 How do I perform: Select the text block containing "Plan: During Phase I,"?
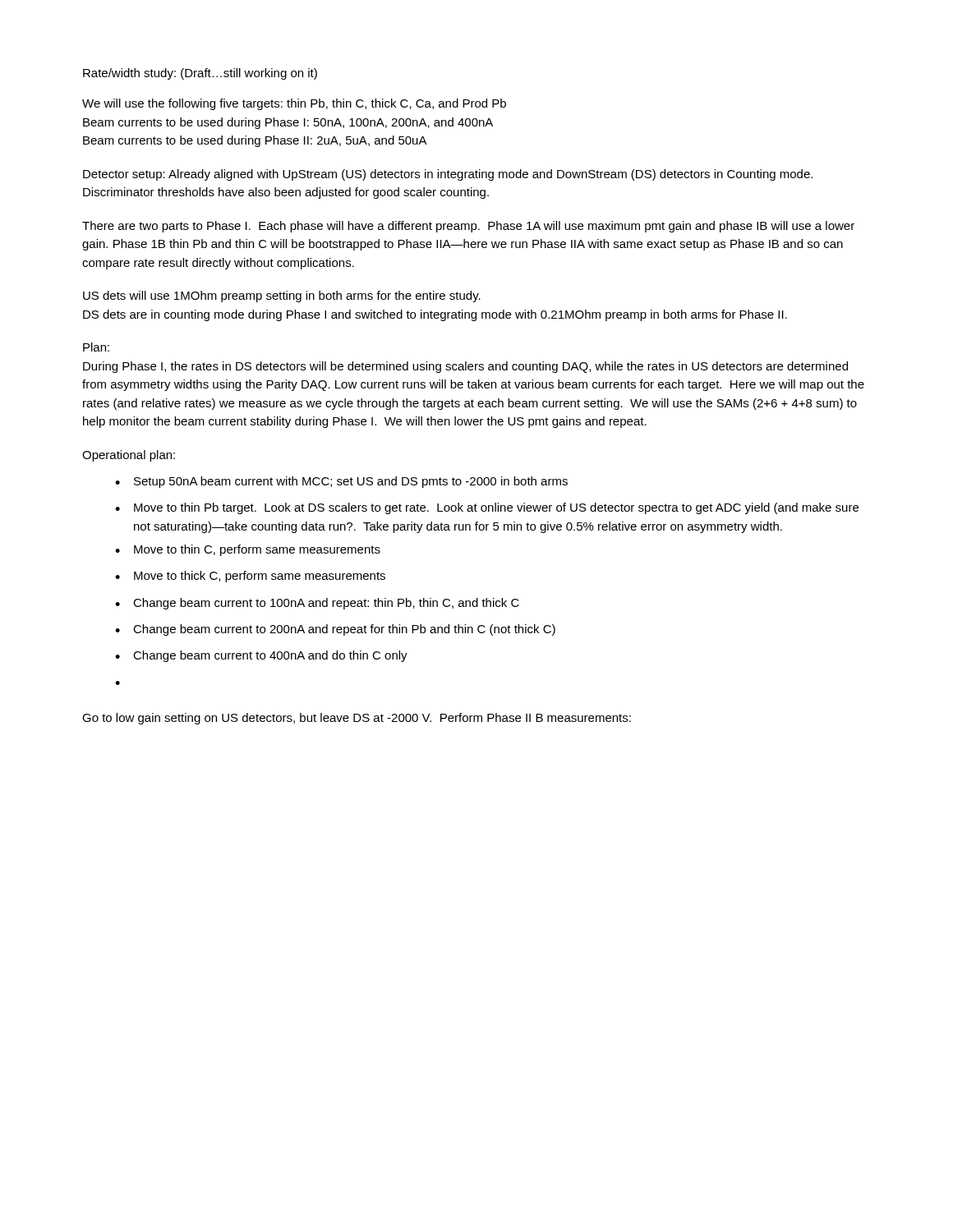[473, 384]
